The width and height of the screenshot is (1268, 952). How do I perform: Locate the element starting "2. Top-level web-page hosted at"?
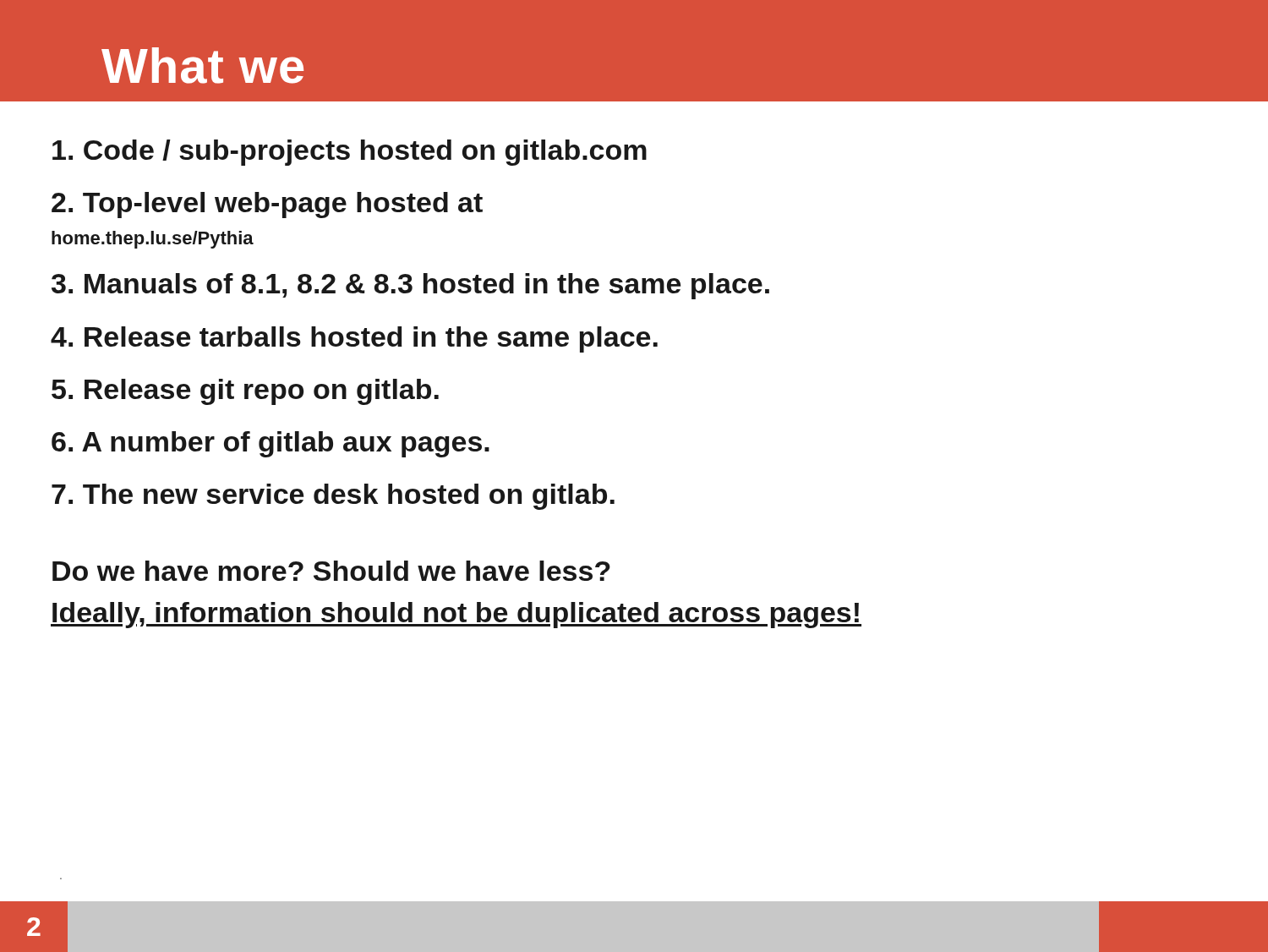(x=267, y=202)
